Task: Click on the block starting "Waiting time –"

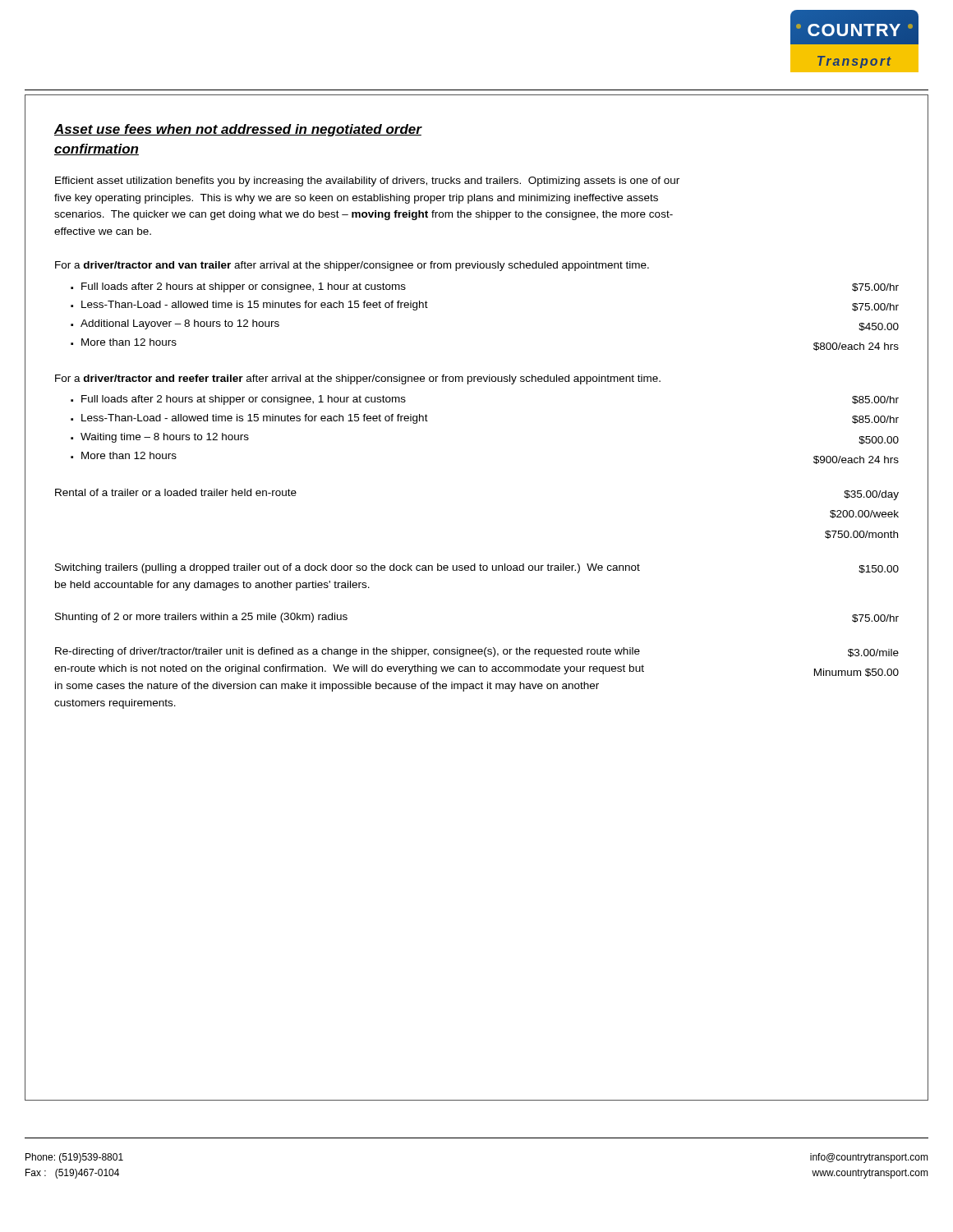Action: pos(165,436)
